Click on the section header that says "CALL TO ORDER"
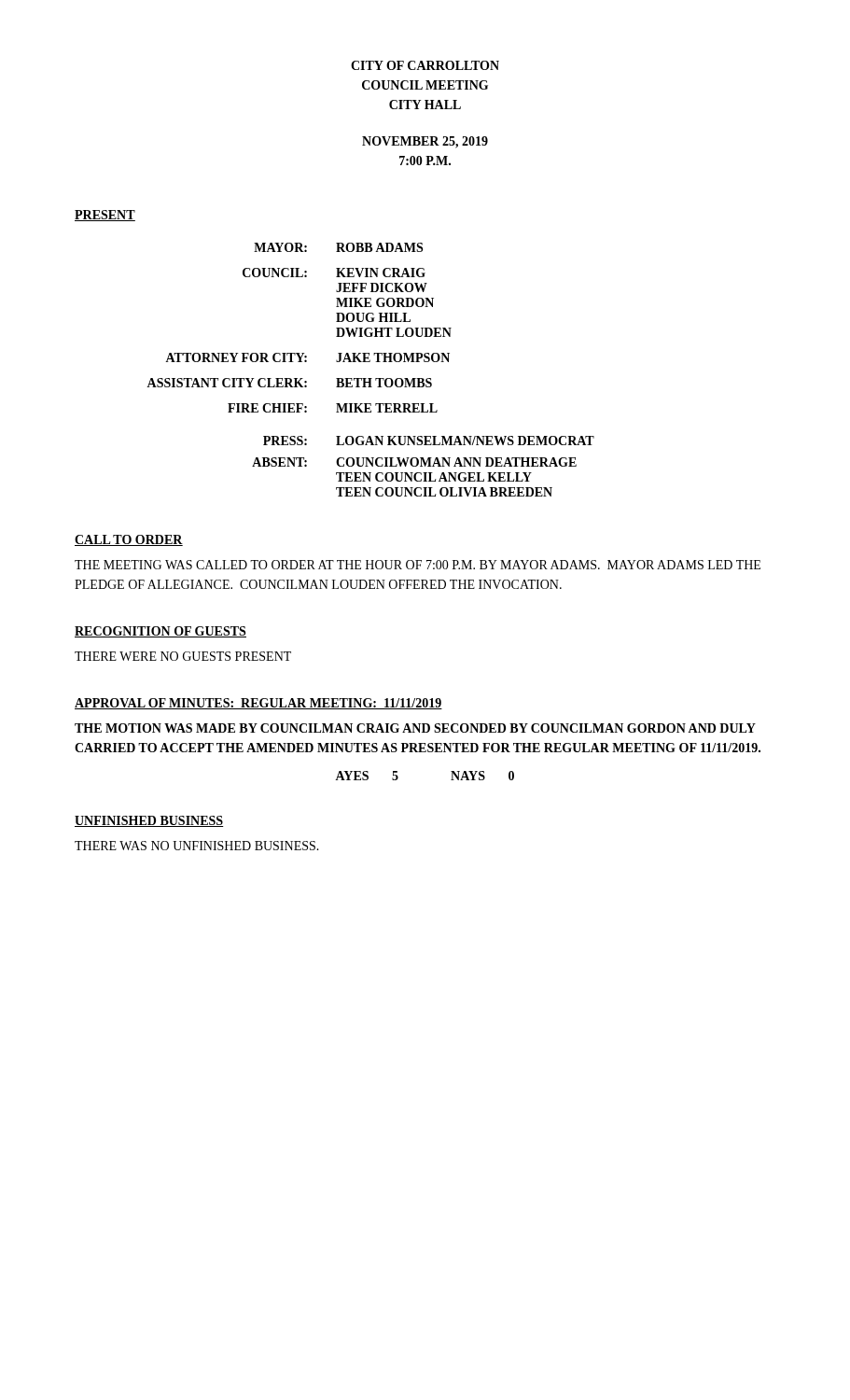This screenshot has width=850, height=1400. (x=128, y=540)
